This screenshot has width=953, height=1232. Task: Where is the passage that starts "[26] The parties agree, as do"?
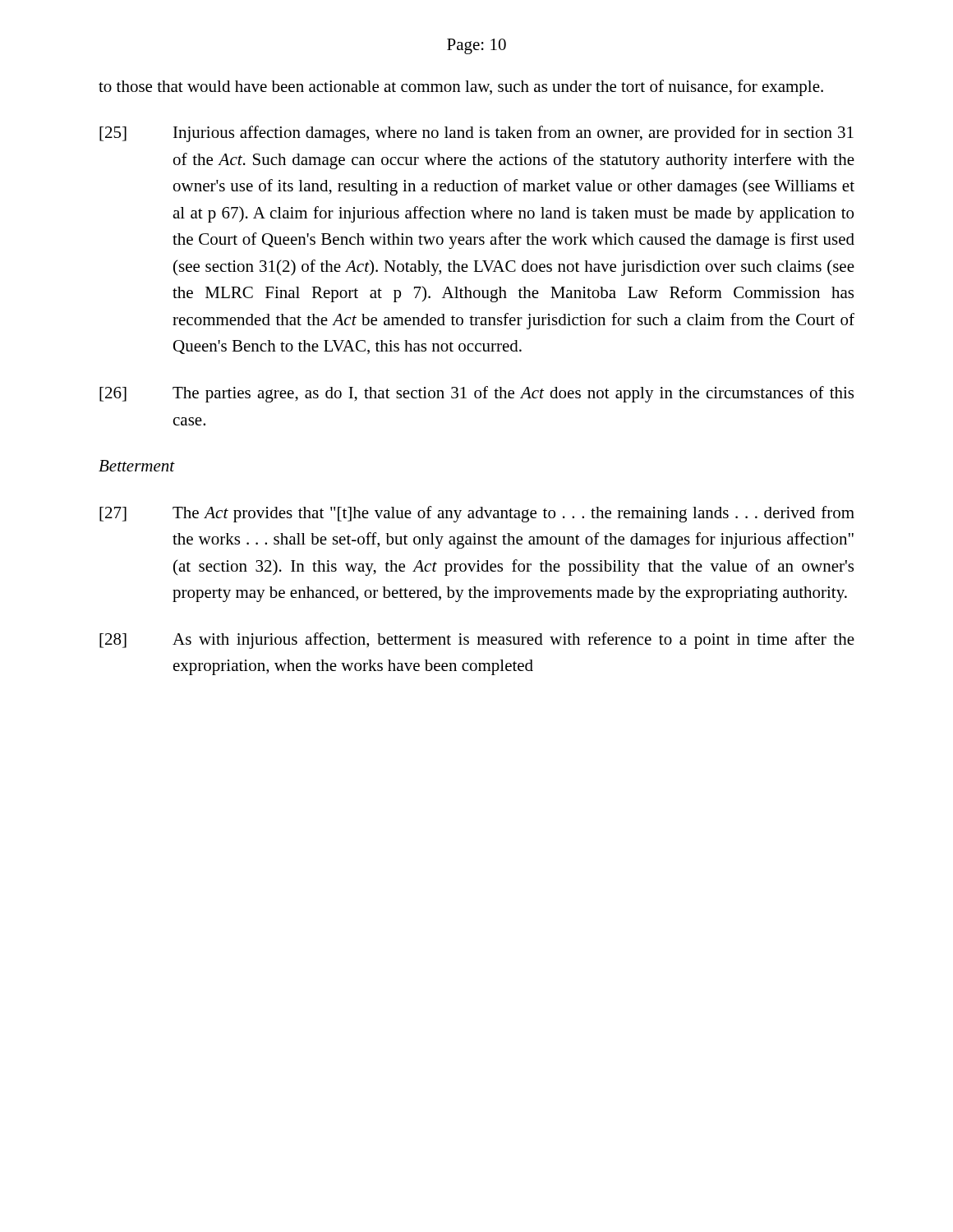click(476, 406)
